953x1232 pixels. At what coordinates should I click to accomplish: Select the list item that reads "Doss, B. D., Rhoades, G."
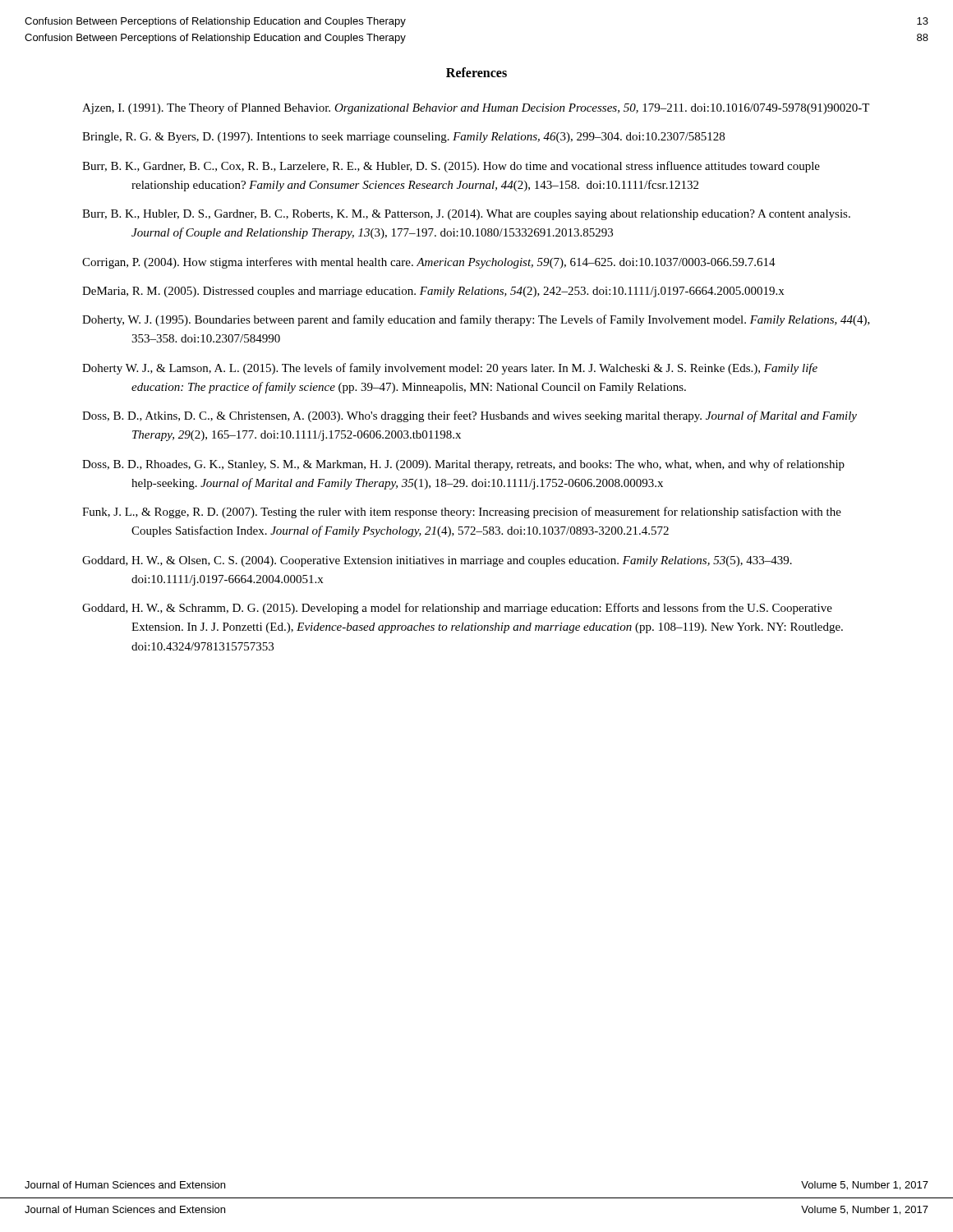(463, 473)
